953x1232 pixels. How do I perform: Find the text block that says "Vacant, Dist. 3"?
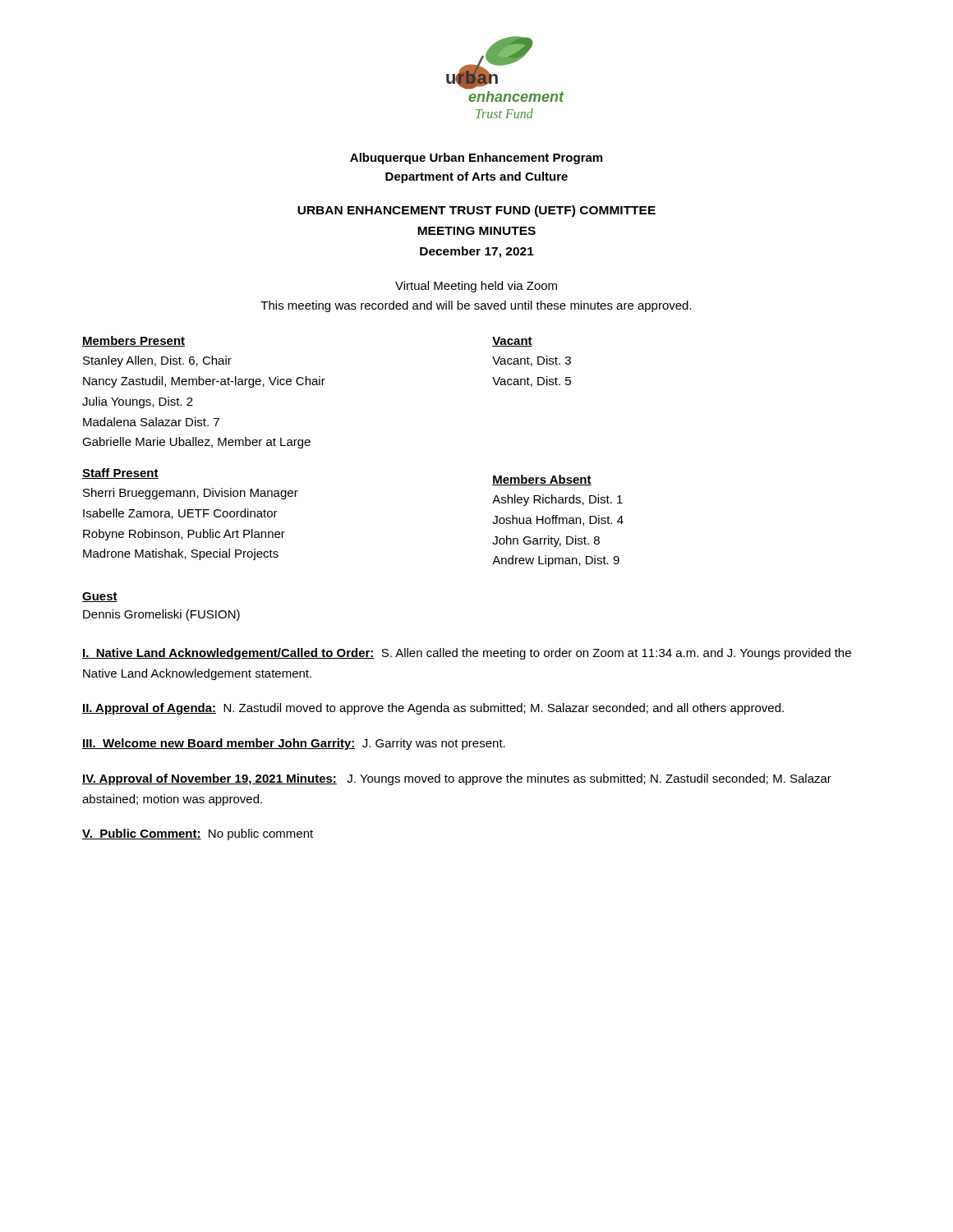[532, 371]
